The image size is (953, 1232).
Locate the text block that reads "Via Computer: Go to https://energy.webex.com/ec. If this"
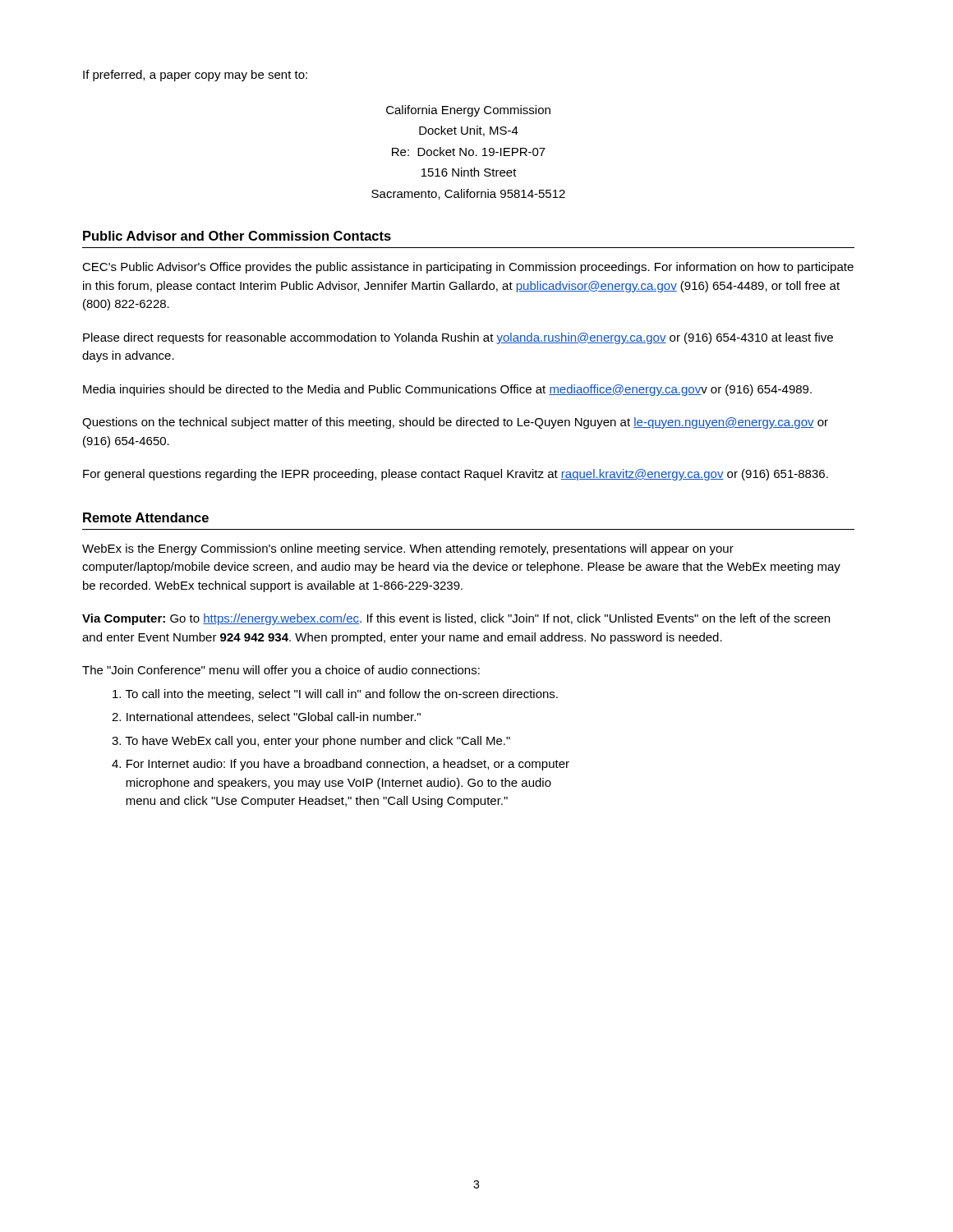click(456, 627)
